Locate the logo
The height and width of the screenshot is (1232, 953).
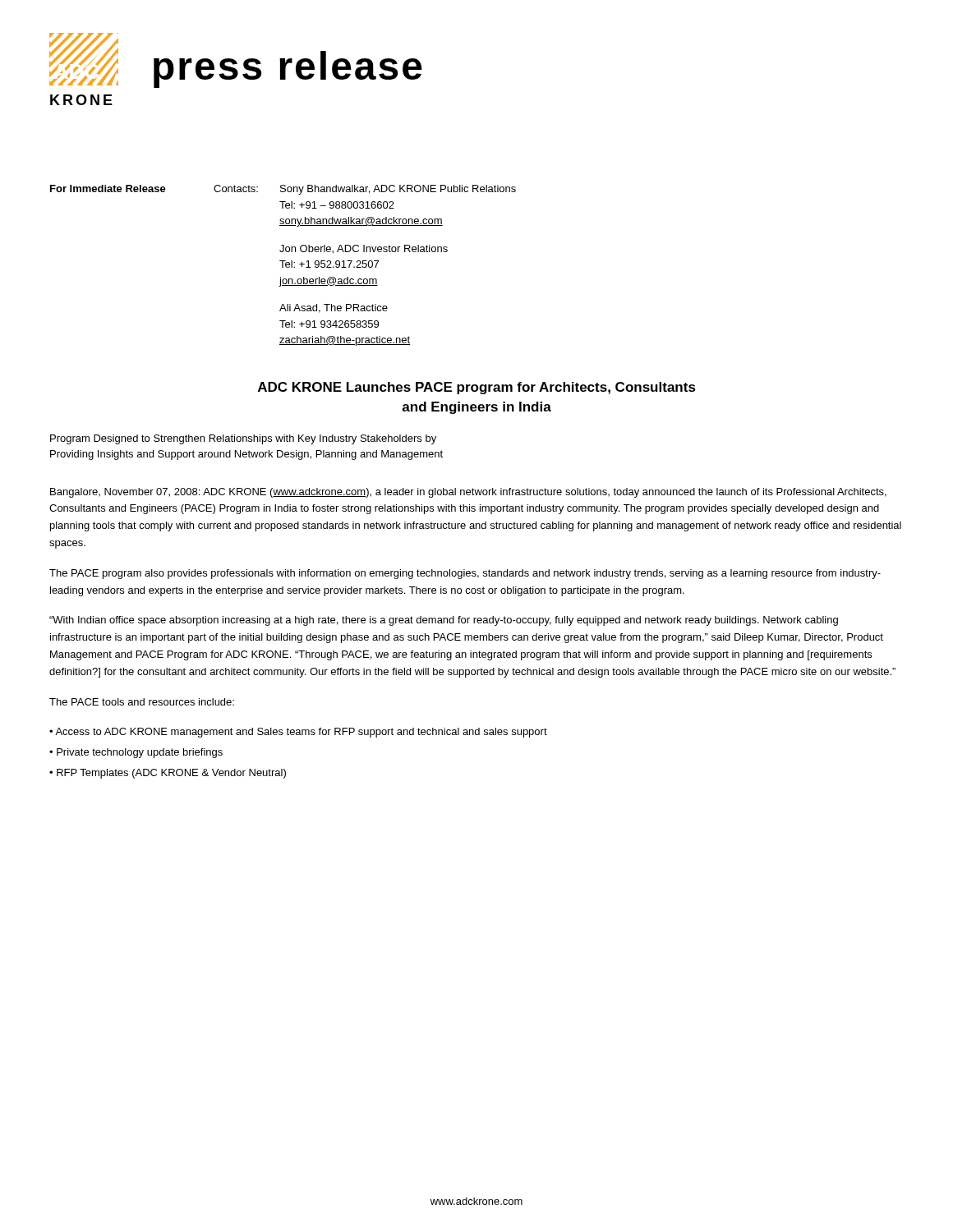tap(237, 66)
